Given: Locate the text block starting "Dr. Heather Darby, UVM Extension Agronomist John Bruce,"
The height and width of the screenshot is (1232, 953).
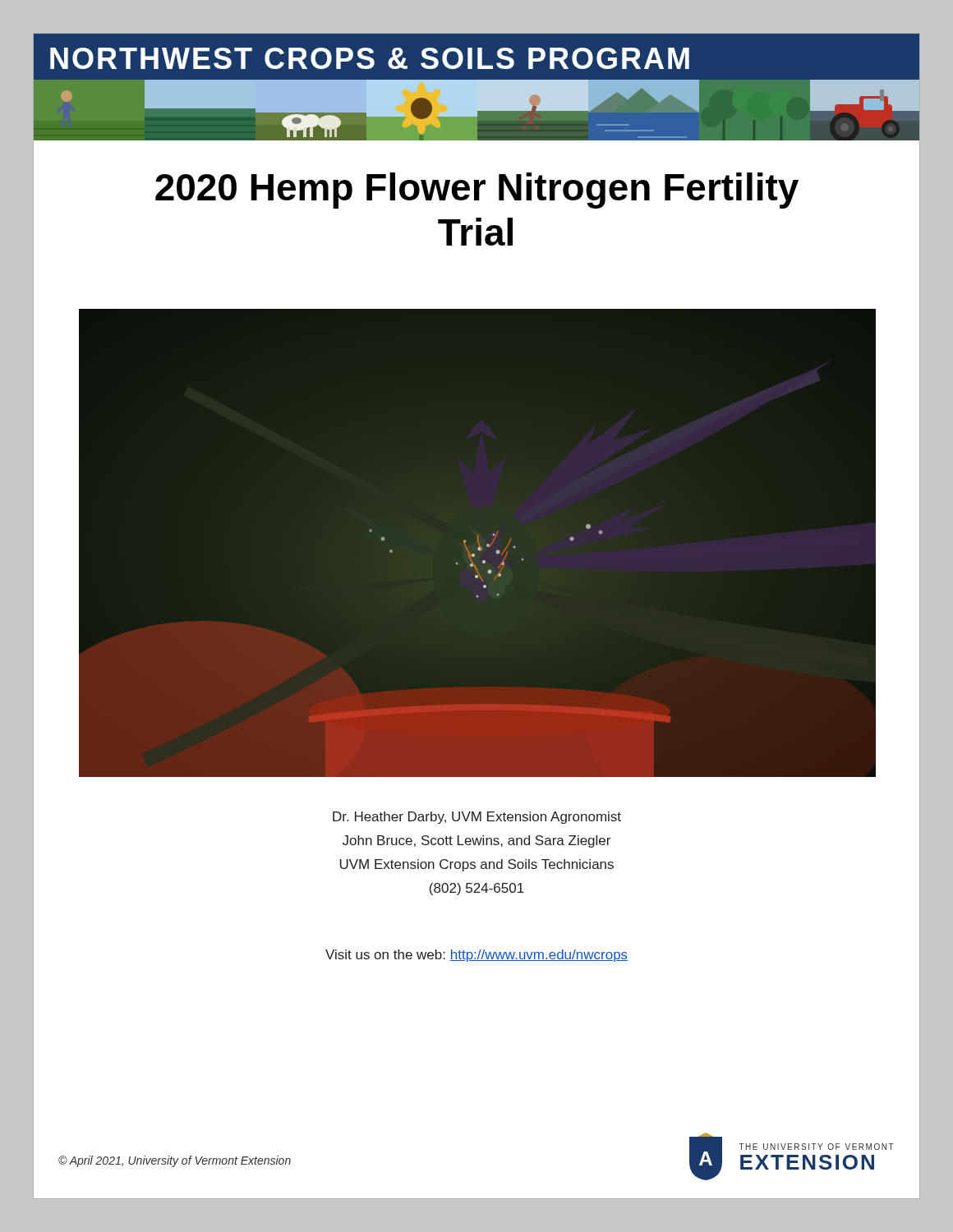Looking at the screenshot, I should coord(476,852).
